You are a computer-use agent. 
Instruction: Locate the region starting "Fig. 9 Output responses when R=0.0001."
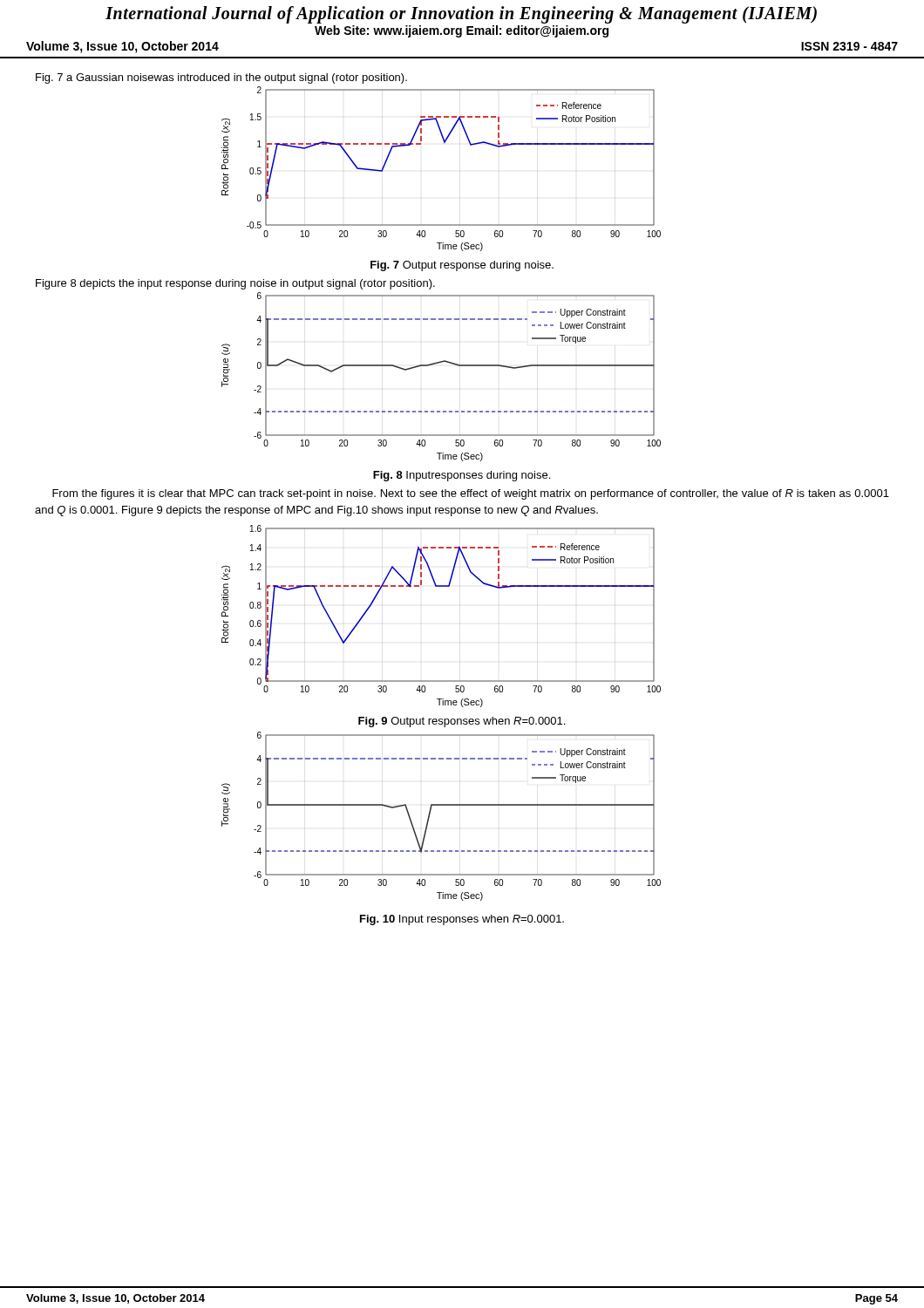(x=462, y=720)
